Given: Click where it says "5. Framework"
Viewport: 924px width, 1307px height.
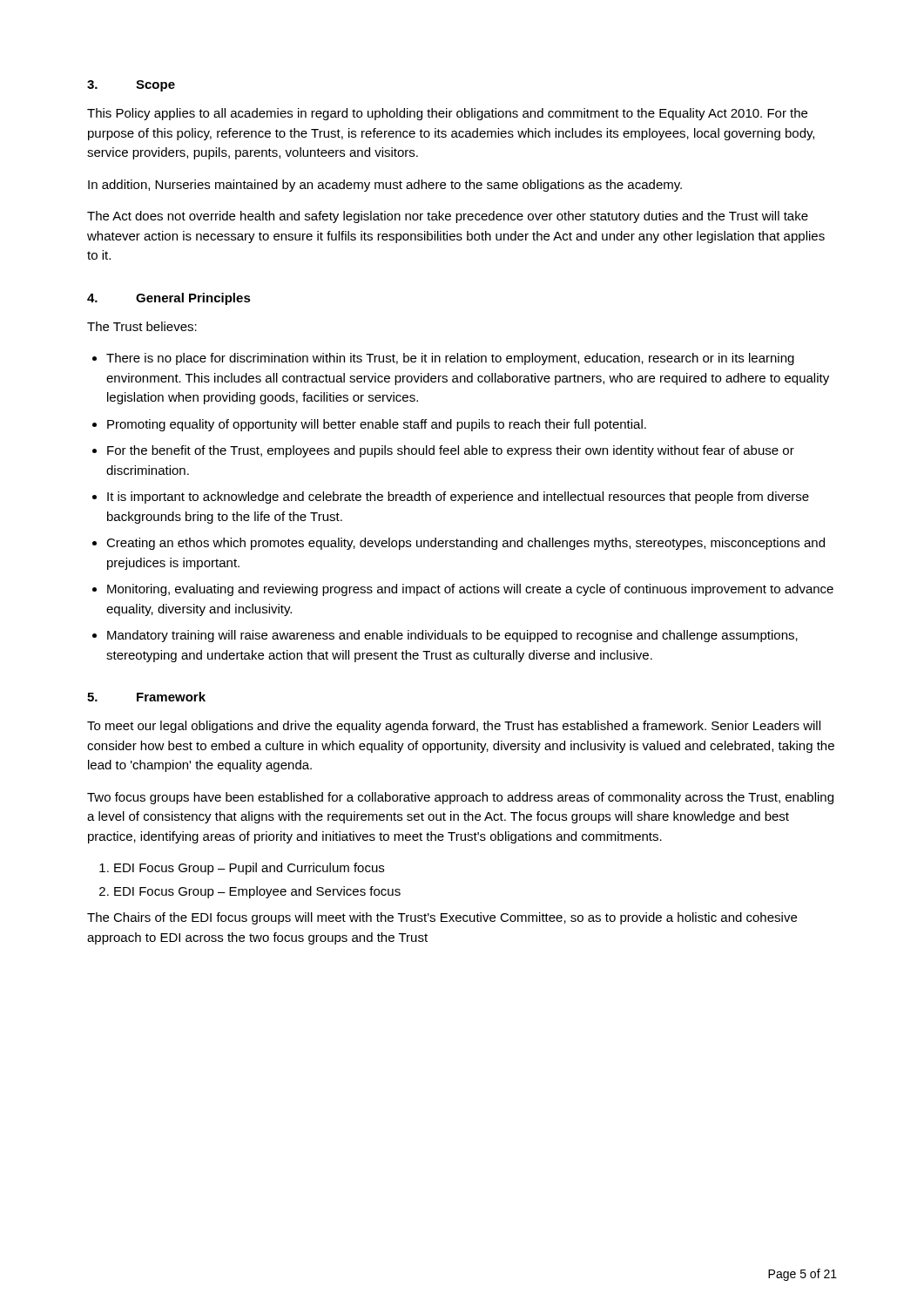Looking at the screenshot, I should [x=146, y=697].
